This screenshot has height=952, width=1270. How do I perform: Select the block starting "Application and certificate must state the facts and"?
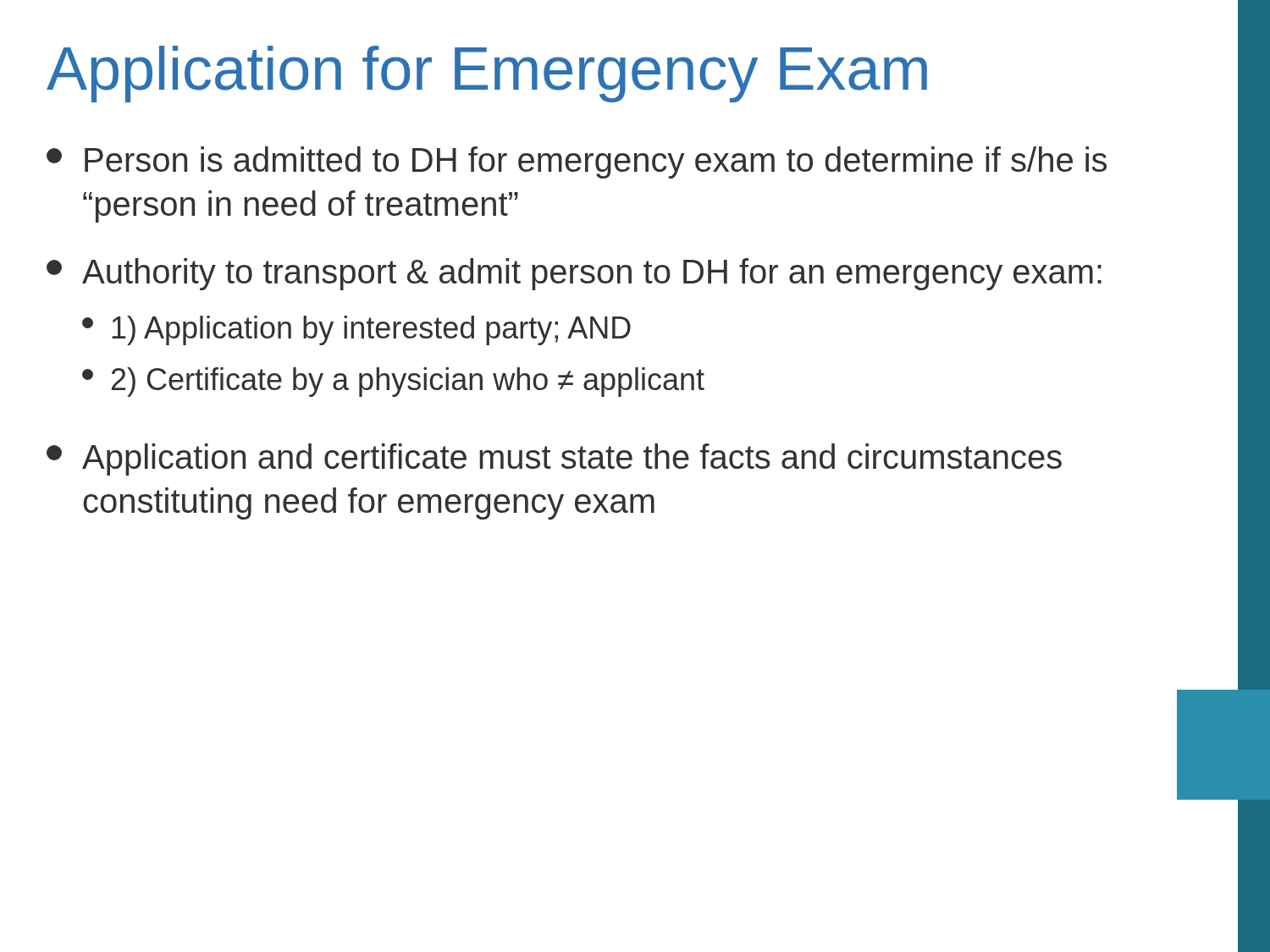pyautogui.click(x=622, y=479)
